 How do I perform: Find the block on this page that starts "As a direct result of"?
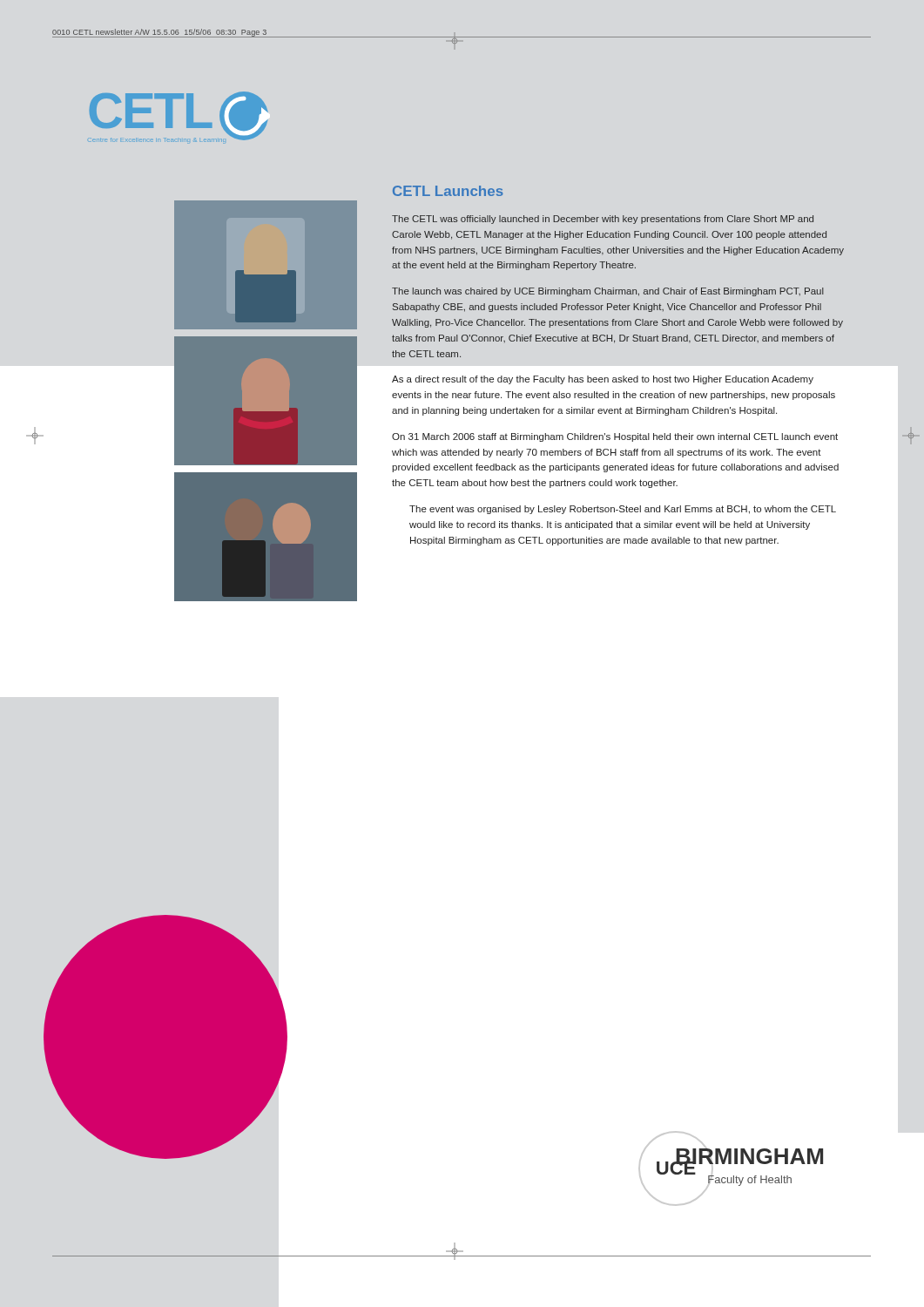[614, 395]
